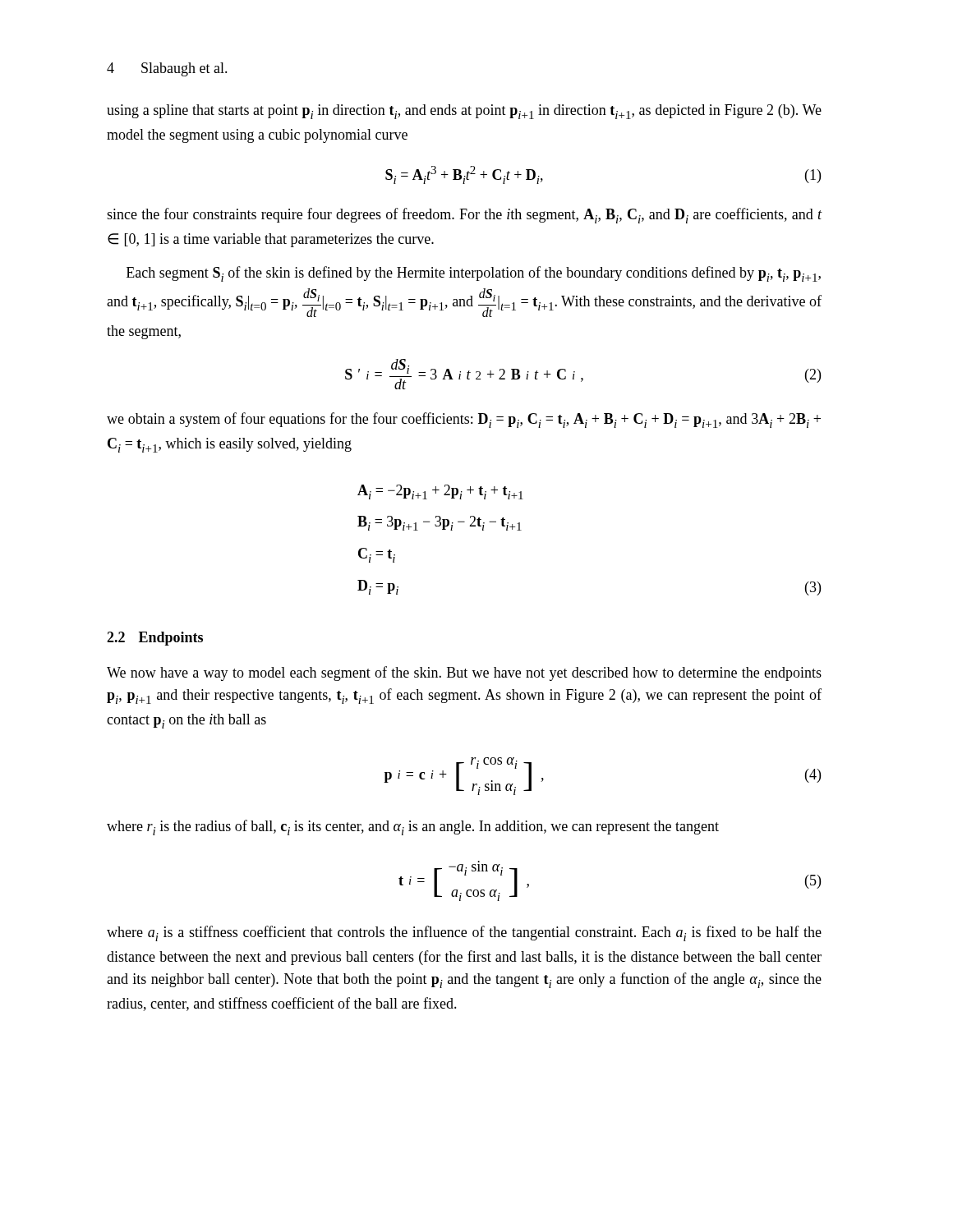Locate the text block that says "where ai is a stiffness coefficient"
This screenshot has width=953, height=1232.
coord(464,968)
